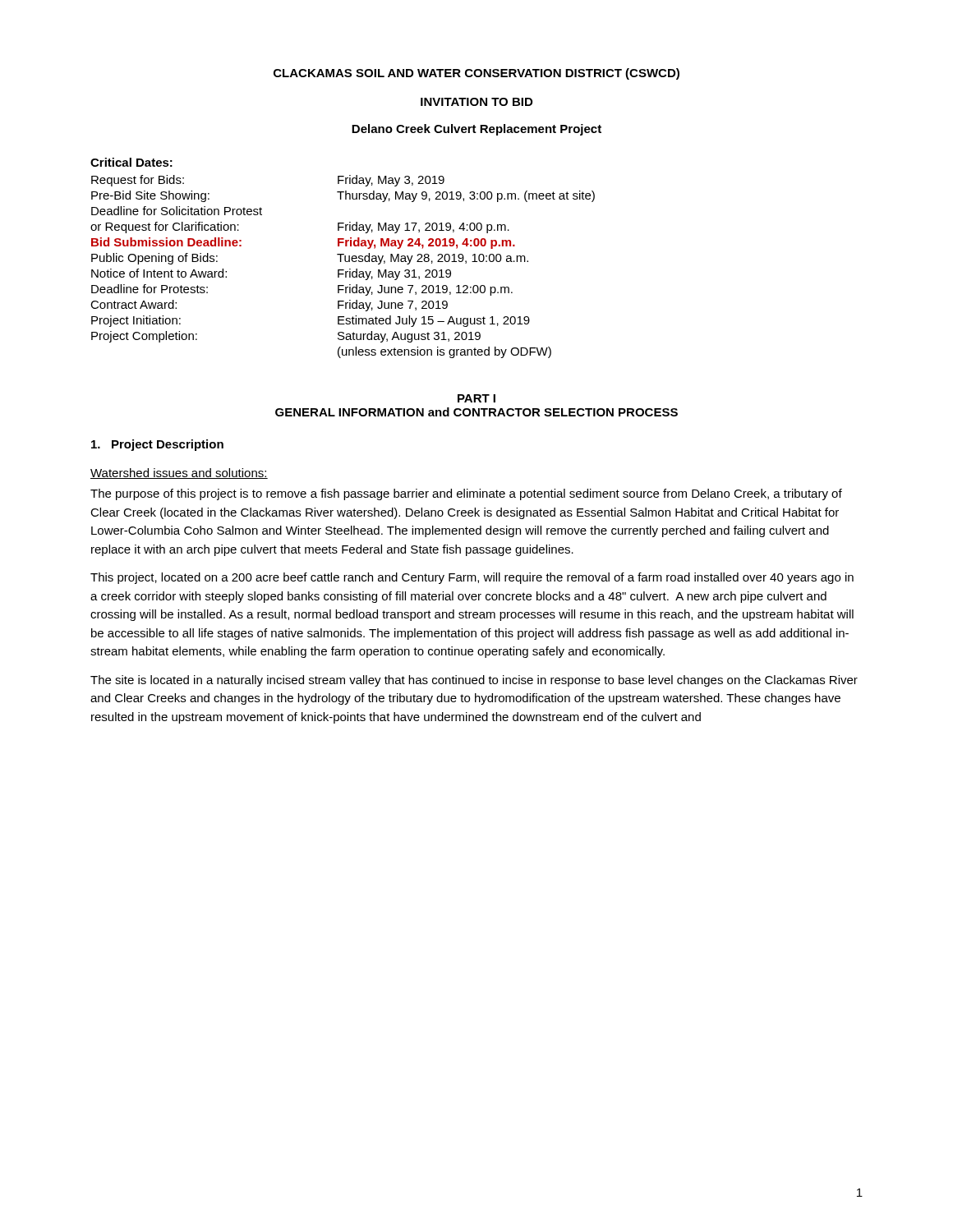Locate the element starting "Watershed issues and solutions:"
The image size is (953, 1232).
(179, 473)
